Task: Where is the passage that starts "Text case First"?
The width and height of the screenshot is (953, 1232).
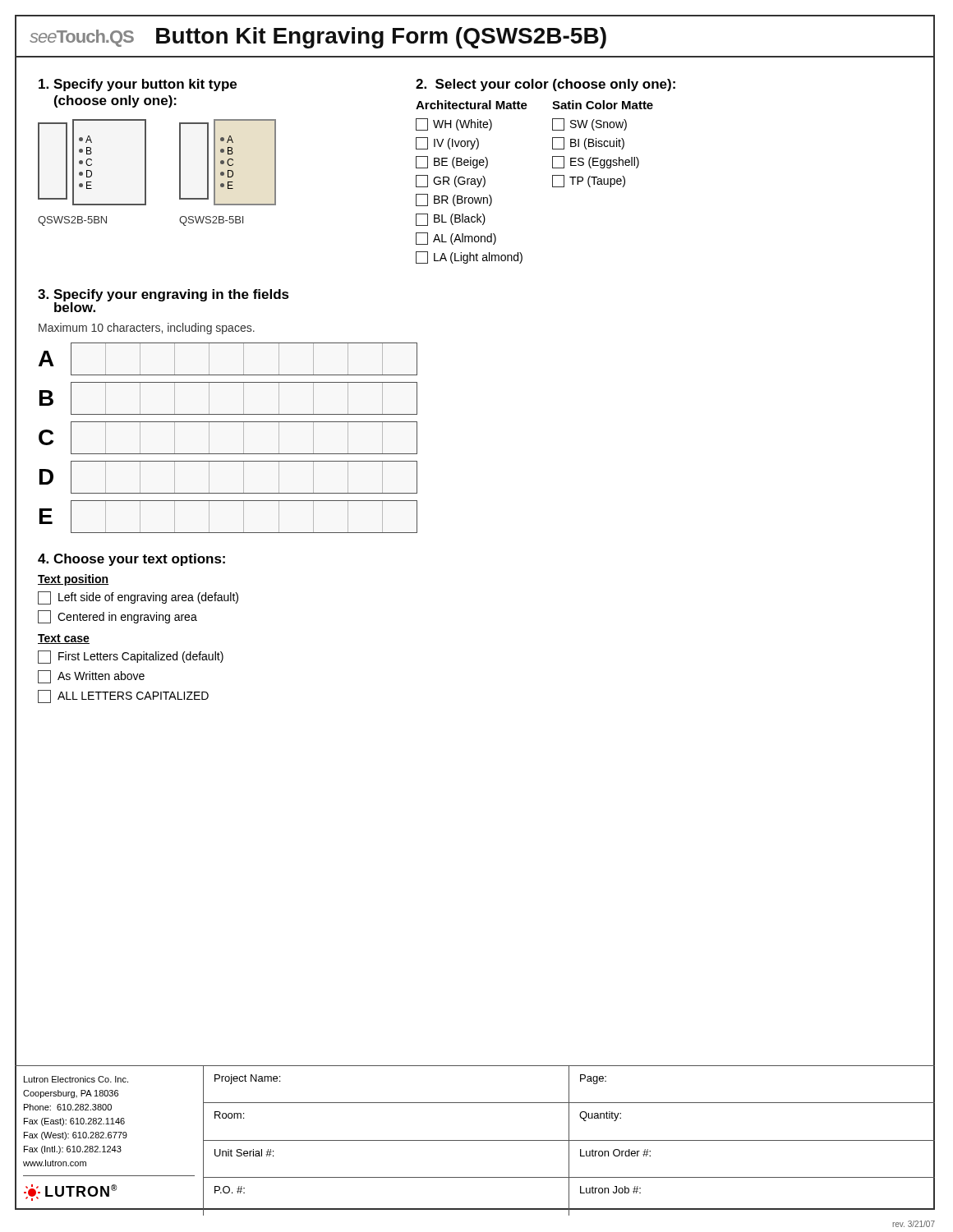Action: click(x=64, y=639)
